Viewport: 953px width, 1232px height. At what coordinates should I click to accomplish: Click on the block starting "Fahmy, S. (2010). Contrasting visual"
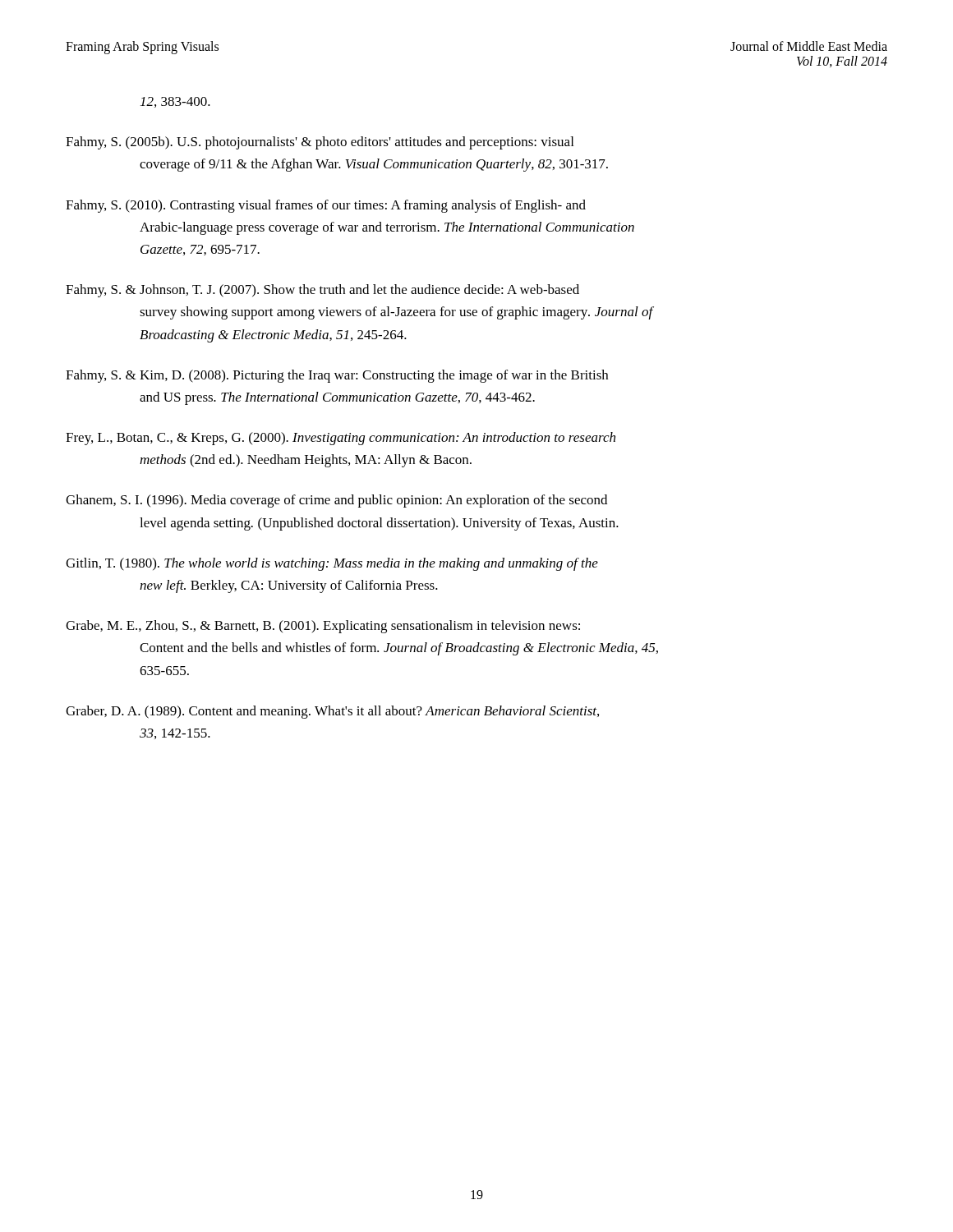[x=476, y=227]
